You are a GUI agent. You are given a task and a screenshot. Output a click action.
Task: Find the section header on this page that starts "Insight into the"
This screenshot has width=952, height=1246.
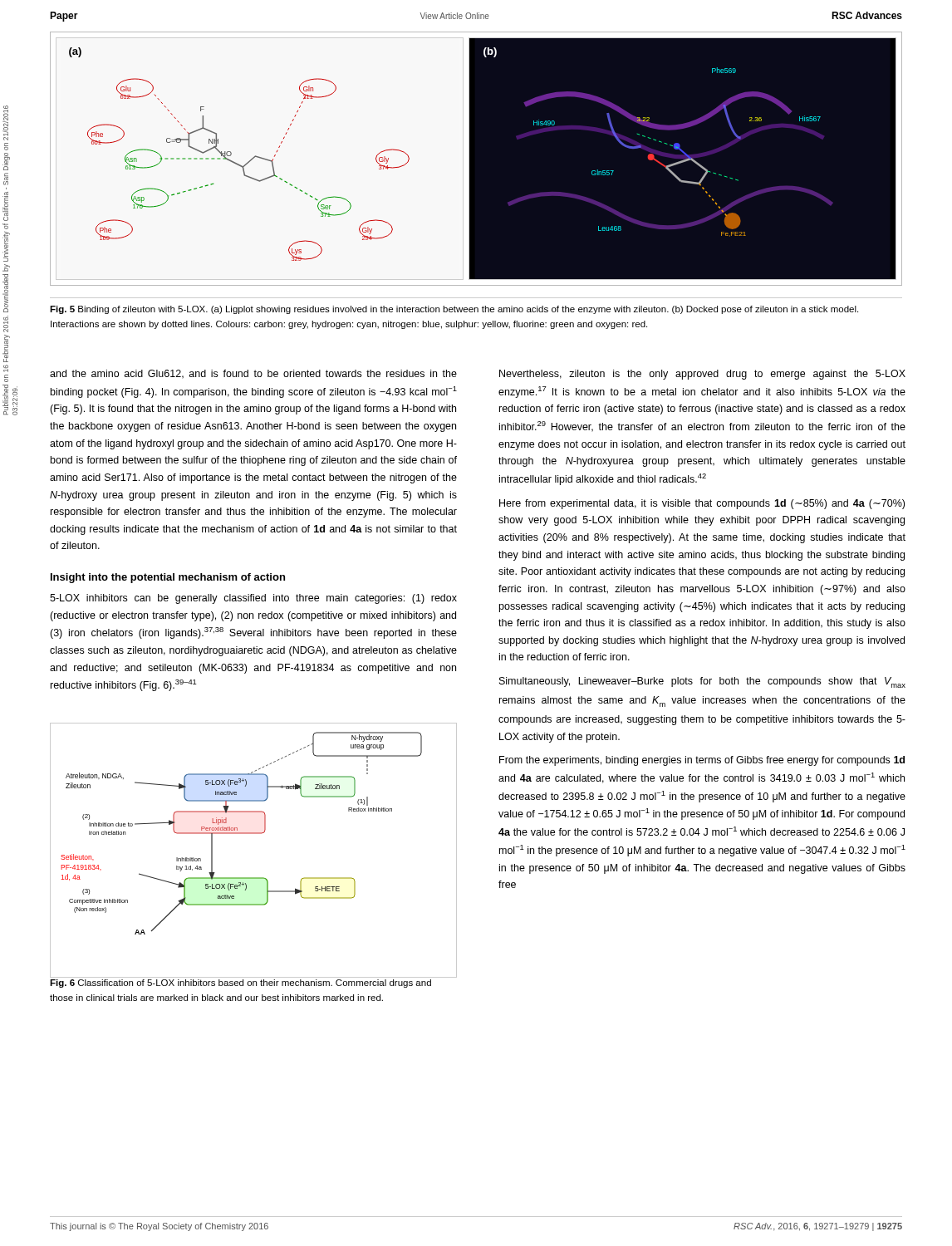[x=168, y=577]
